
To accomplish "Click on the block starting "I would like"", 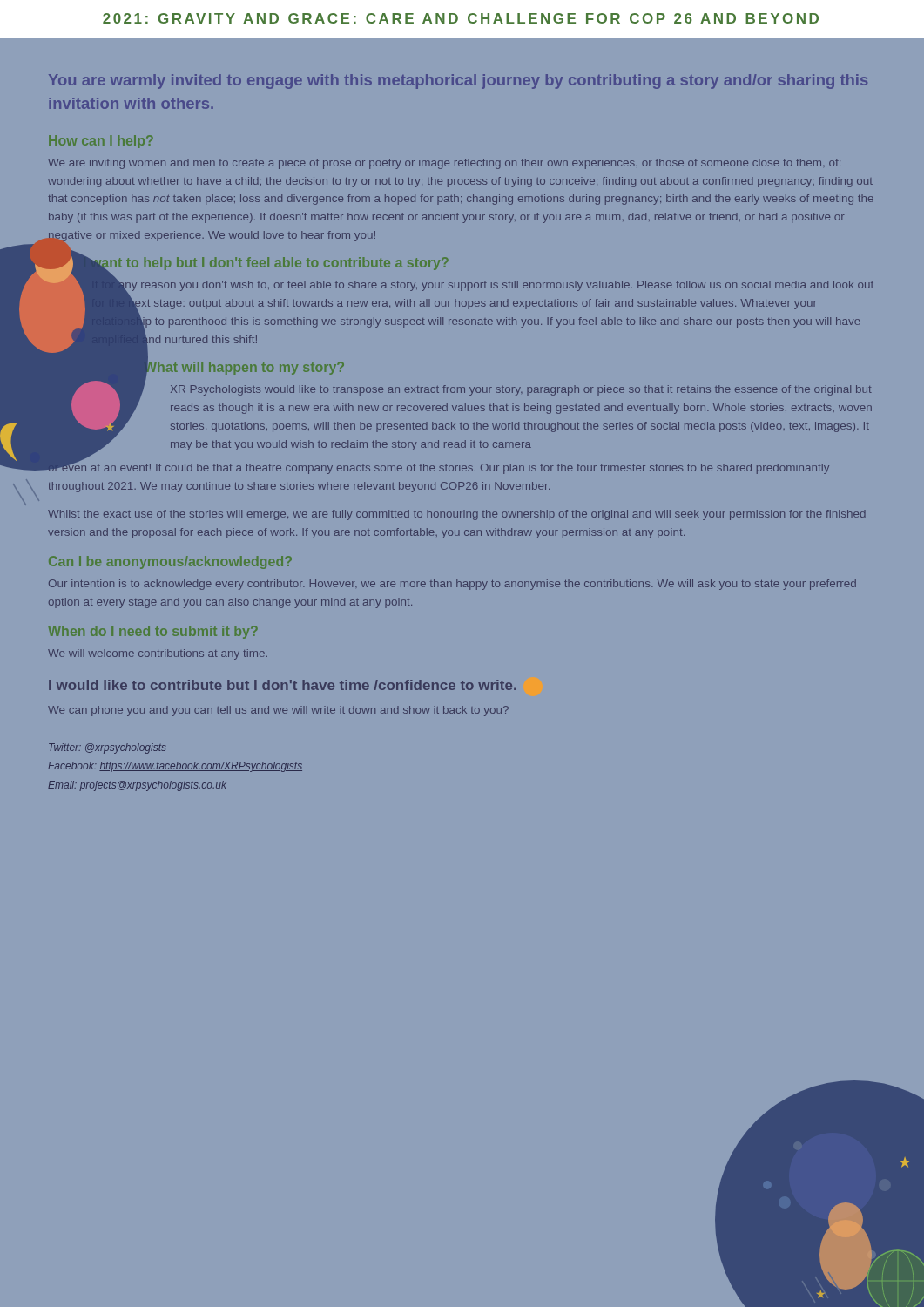I will pos(295,686).
